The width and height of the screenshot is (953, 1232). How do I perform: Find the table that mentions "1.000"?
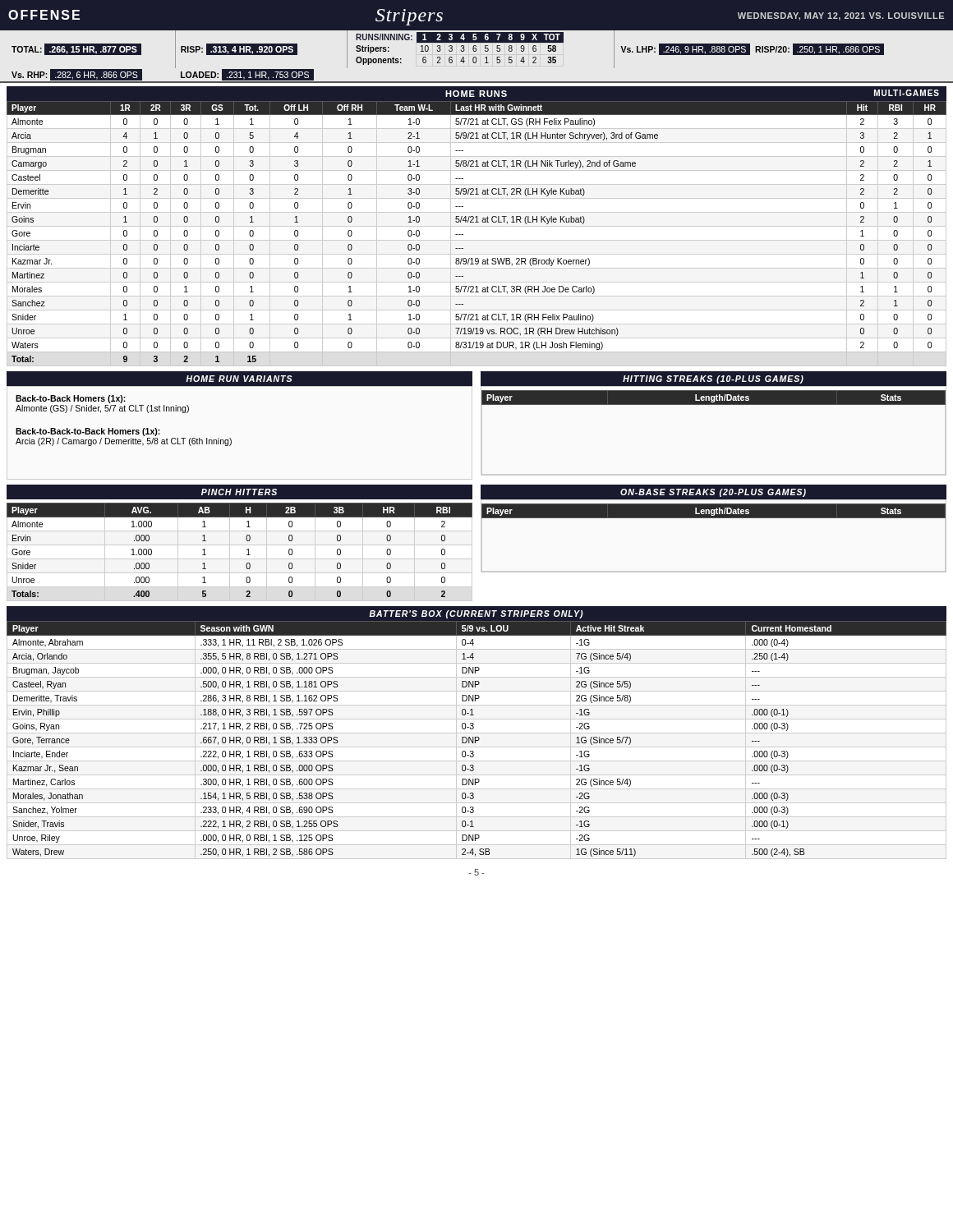pyautogui.click(x=239, y=552)
